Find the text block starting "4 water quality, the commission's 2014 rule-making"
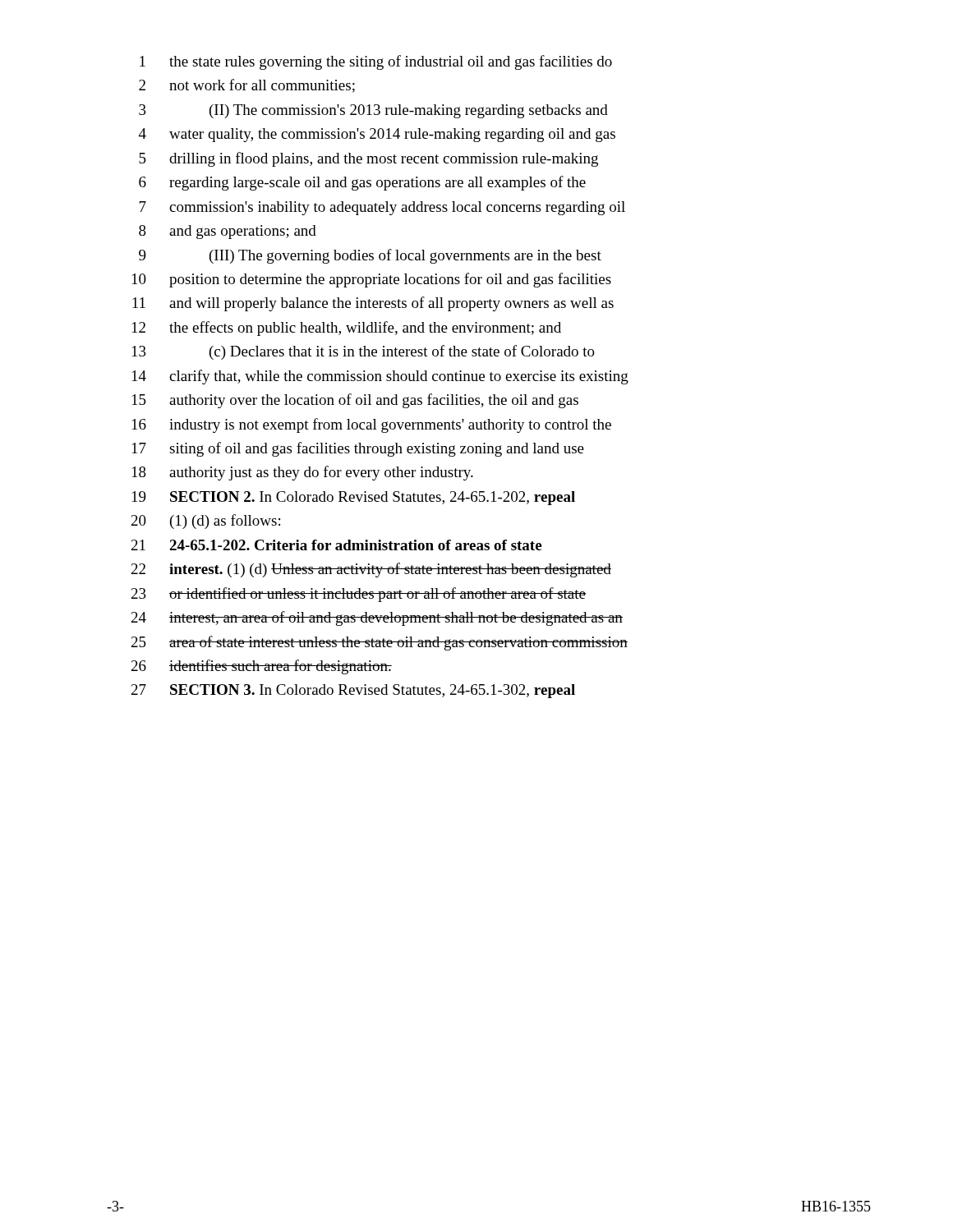 489,134
